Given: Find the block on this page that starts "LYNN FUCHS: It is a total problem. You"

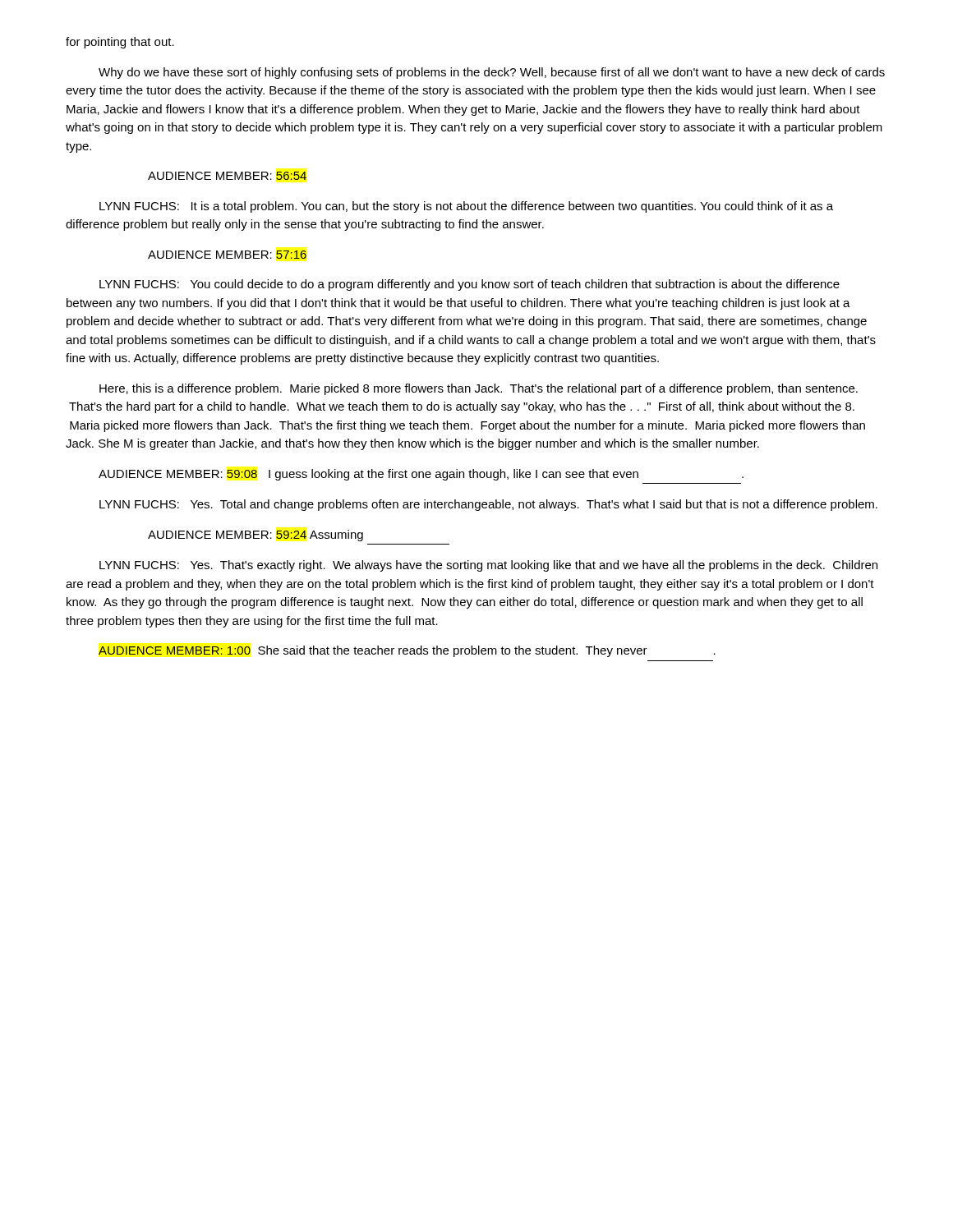Looking at the screenshot, I should [x=449, y=215].
